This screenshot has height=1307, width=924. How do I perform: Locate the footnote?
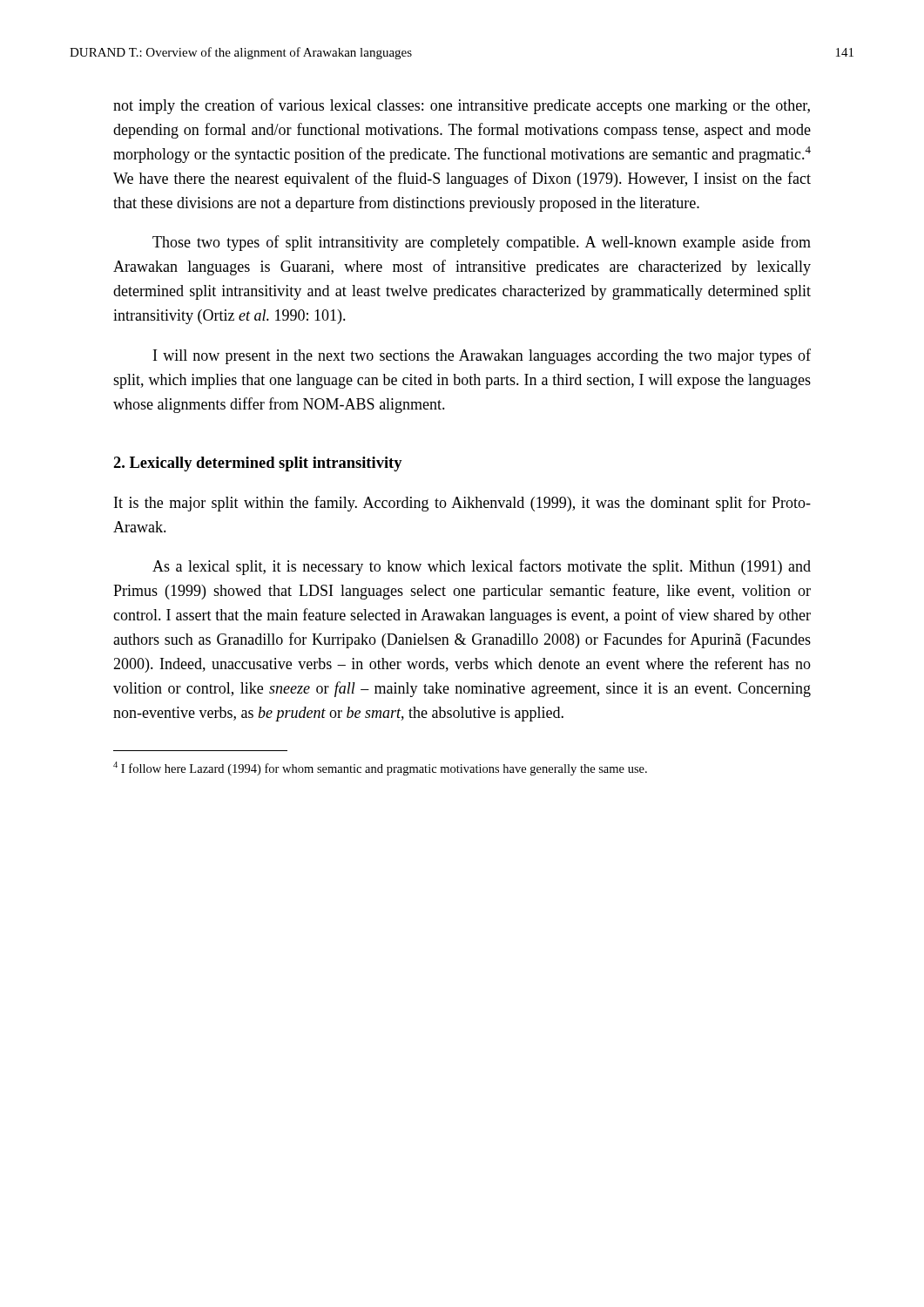380,767
